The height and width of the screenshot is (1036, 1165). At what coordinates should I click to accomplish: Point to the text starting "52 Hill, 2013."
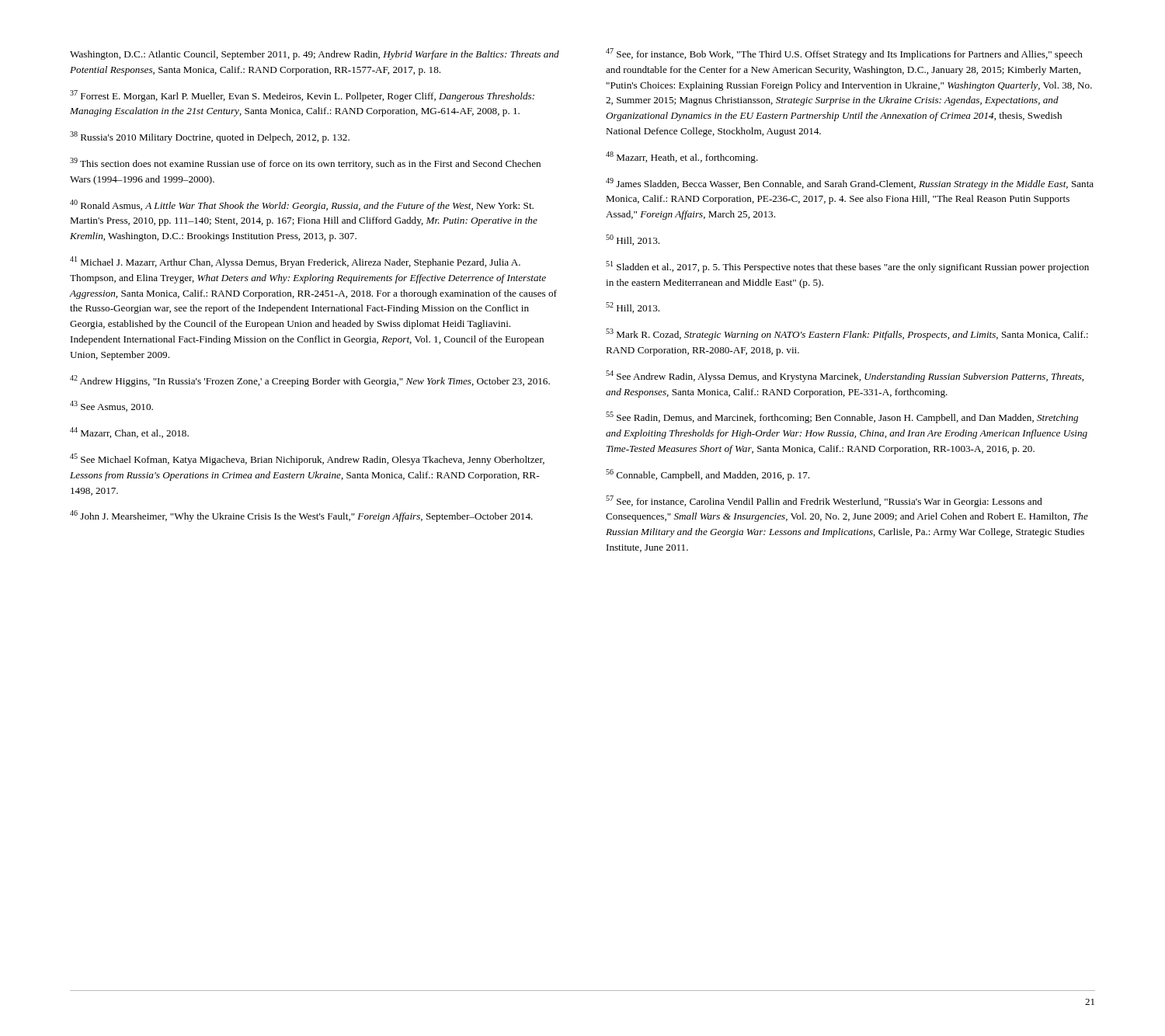pyautogui.click(x=633, y=307)
